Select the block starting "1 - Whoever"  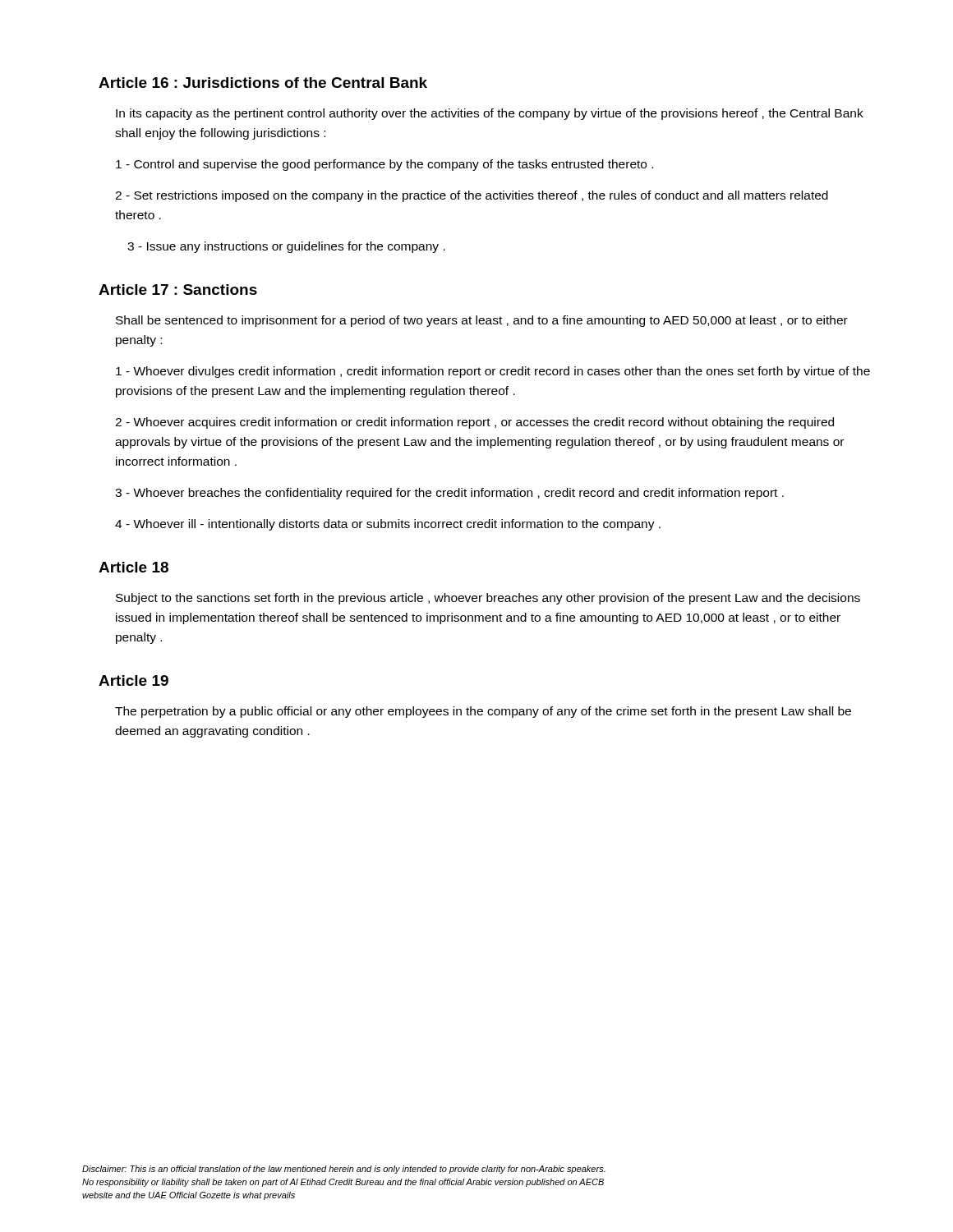pyautogui.click(x=493, y=381)
